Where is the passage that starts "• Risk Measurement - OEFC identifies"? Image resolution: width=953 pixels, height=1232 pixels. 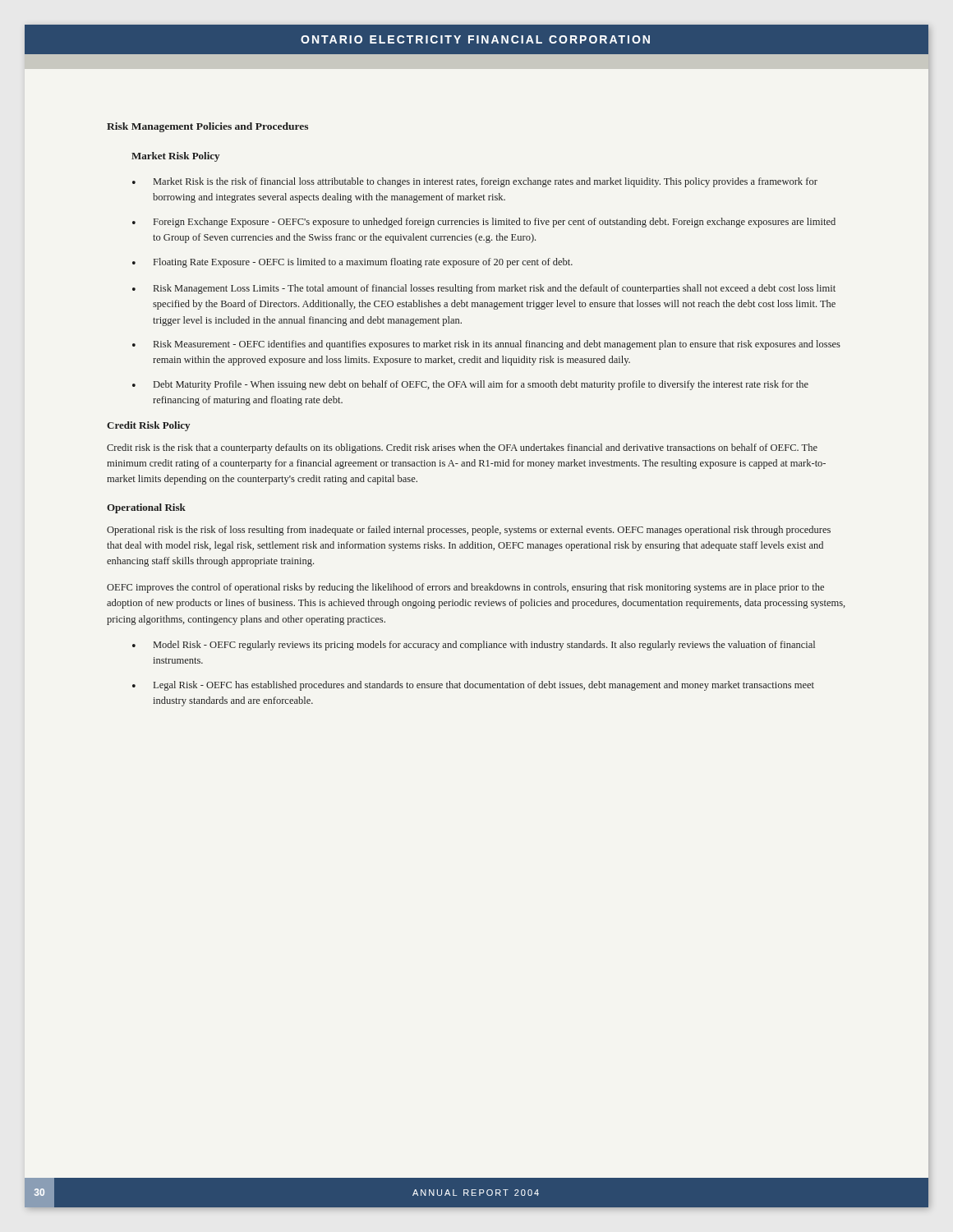(489, 353)
